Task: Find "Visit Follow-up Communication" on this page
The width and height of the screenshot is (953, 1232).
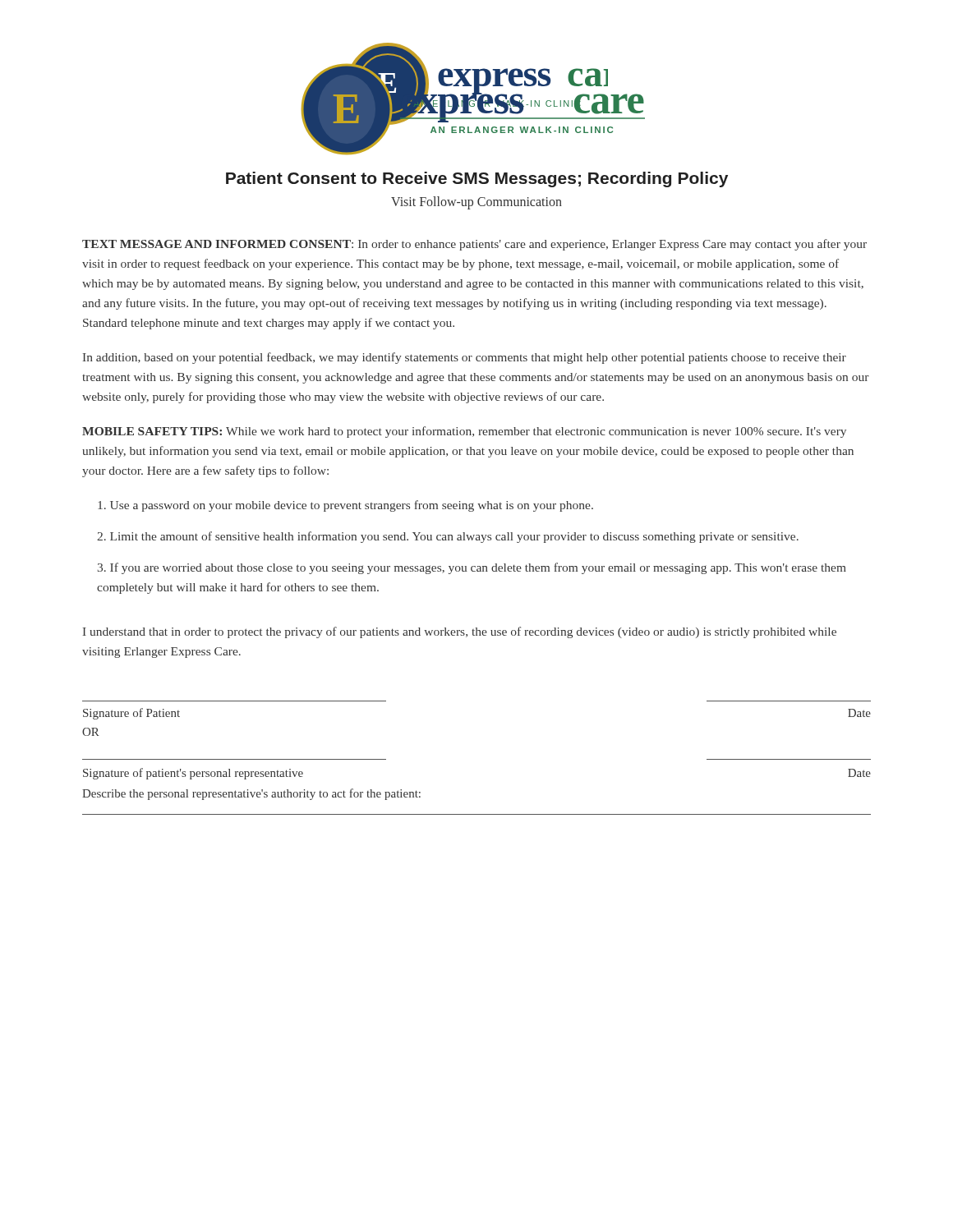Action: click(x=476, y=202)
